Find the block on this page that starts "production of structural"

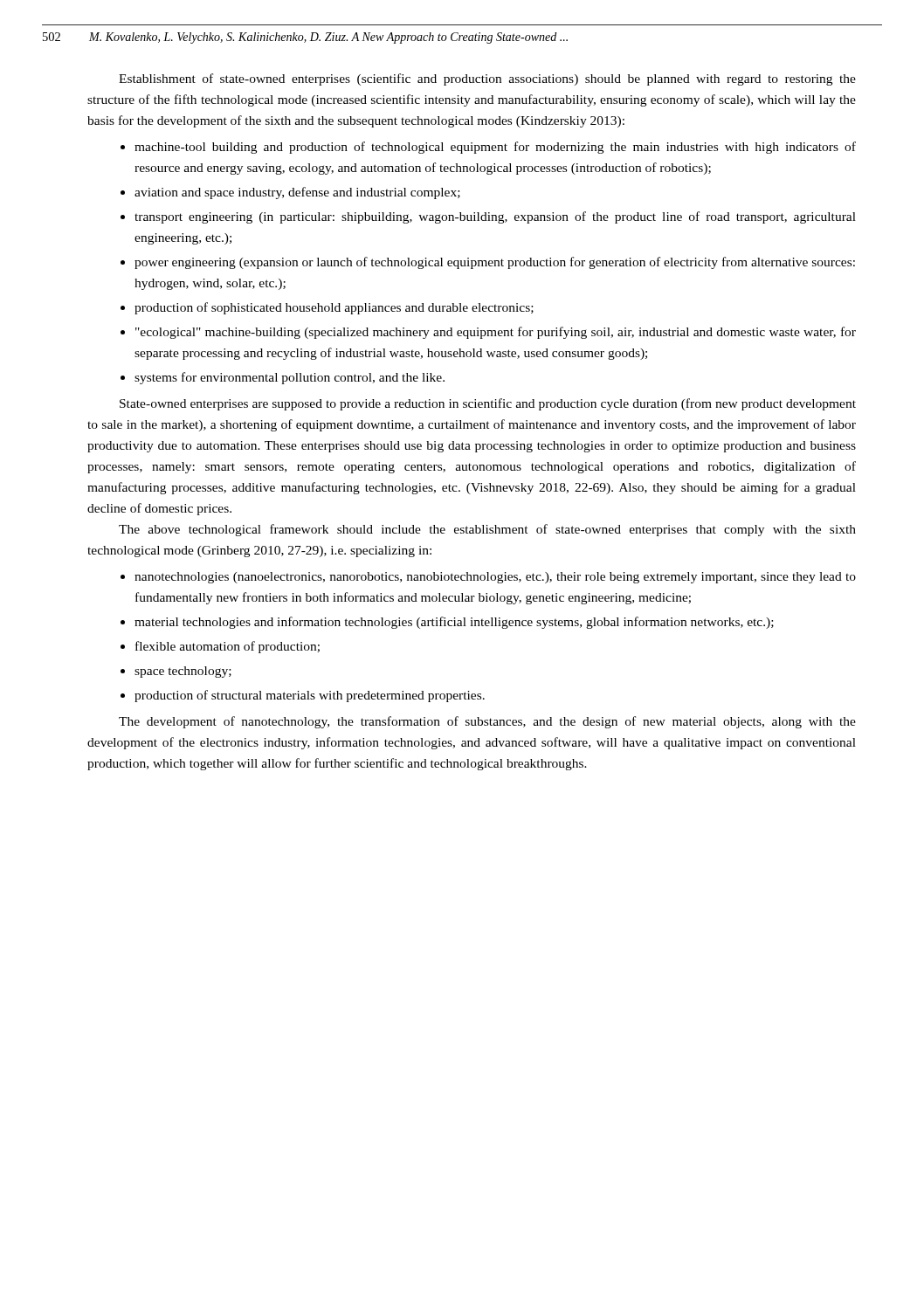[310, 695]
